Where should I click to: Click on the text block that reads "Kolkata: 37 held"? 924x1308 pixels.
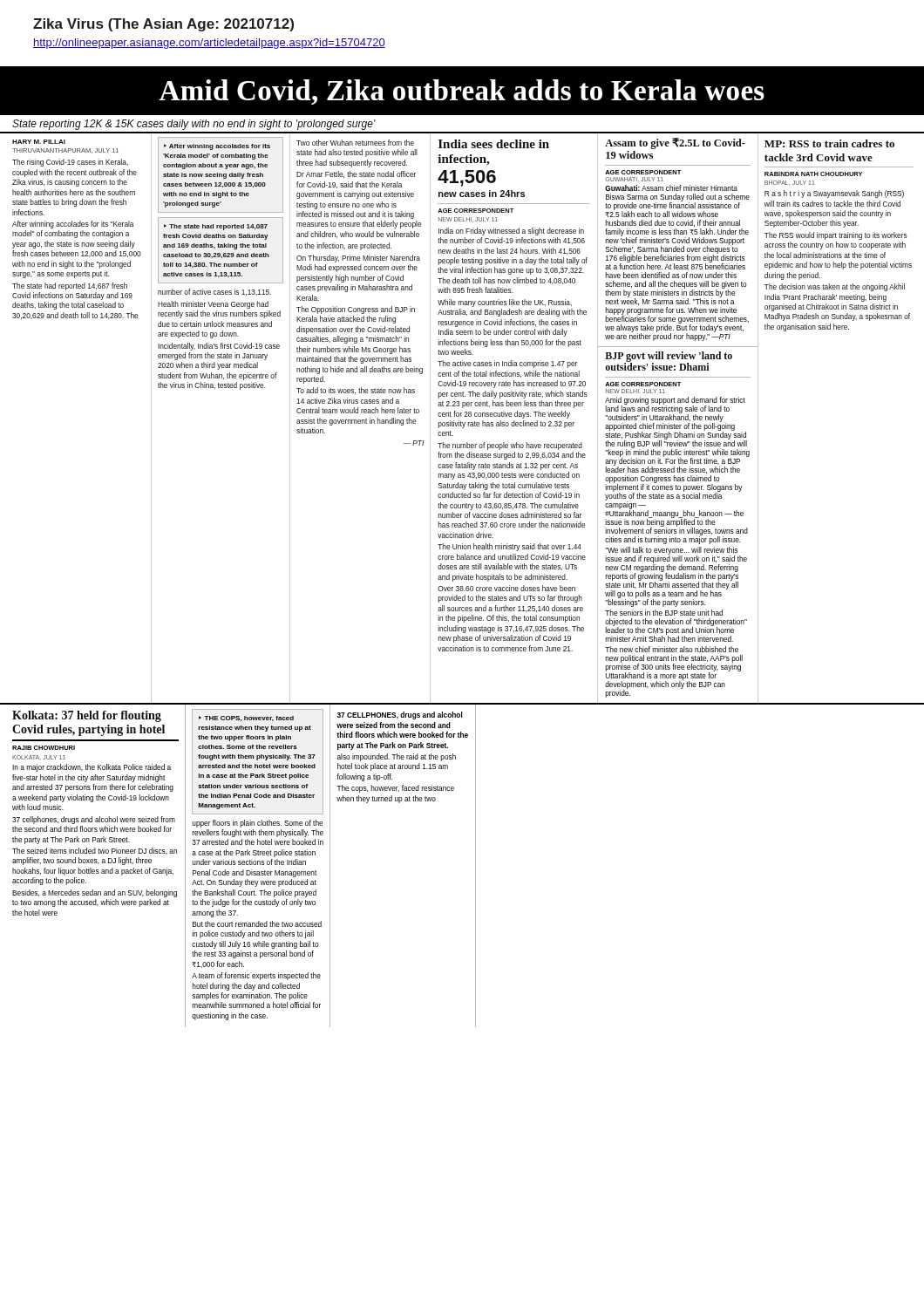pyautogui.click(x=96, y=814)
